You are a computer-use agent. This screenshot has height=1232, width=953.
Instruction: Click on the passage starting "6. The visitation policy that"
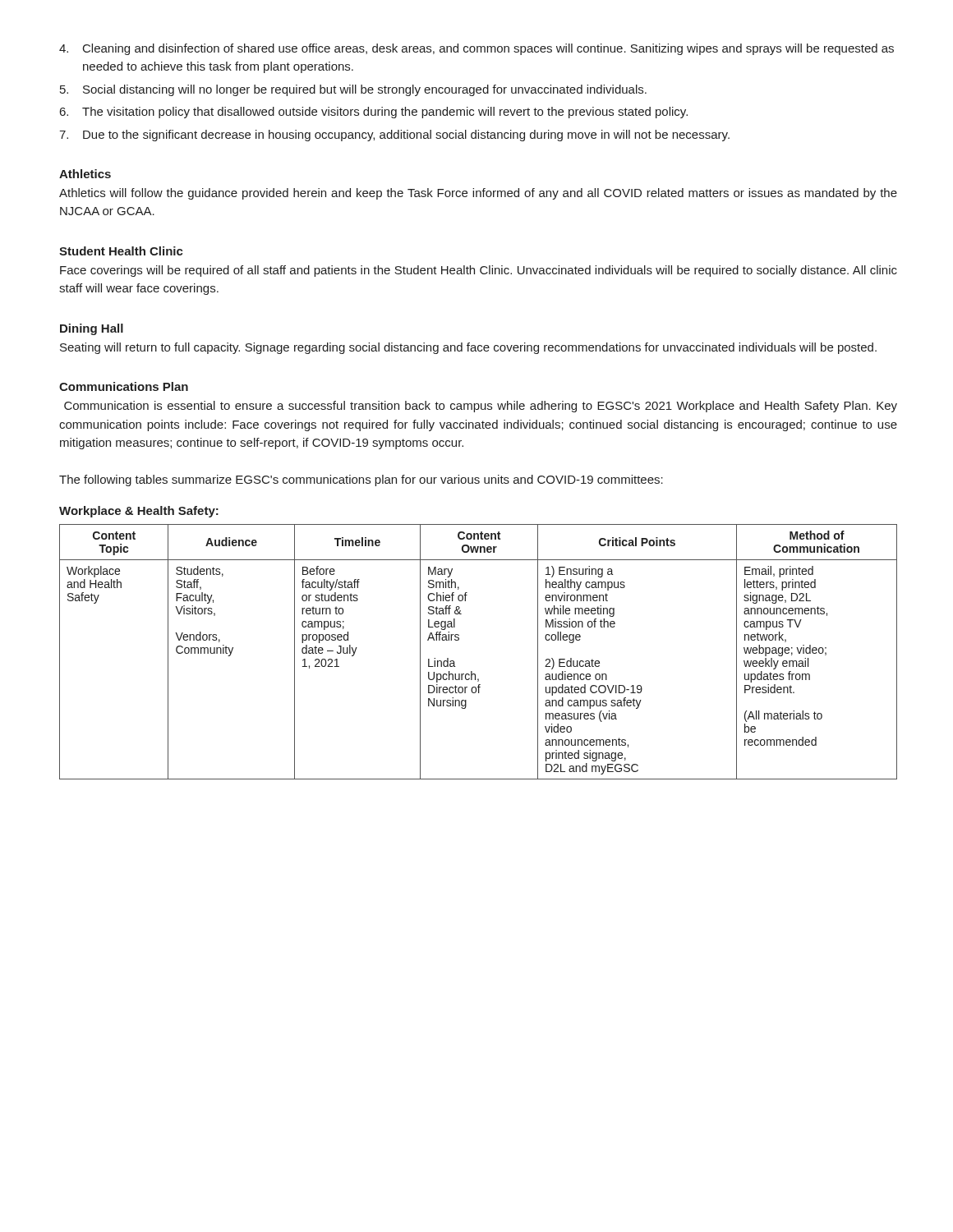click(x=478, y=112)
